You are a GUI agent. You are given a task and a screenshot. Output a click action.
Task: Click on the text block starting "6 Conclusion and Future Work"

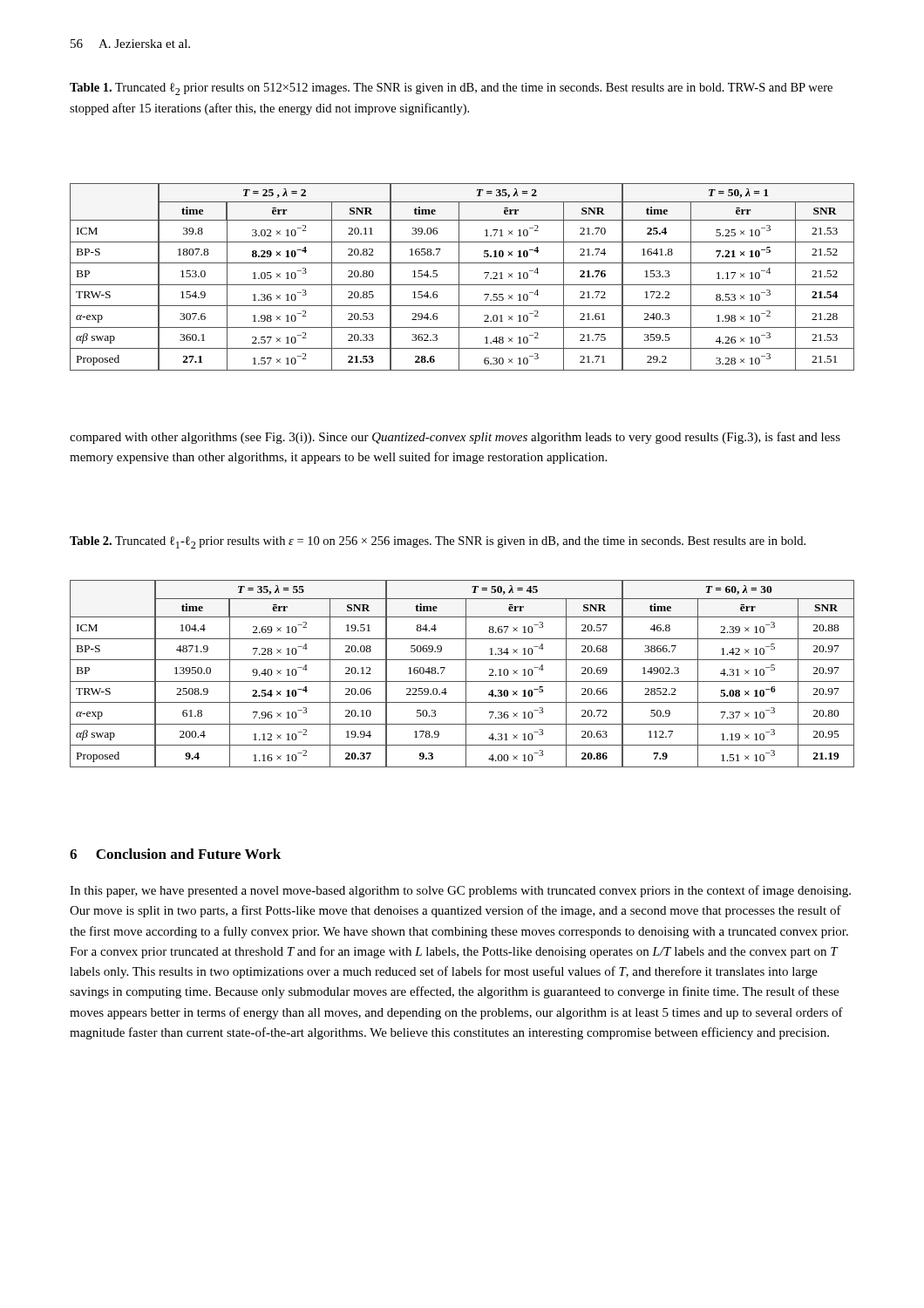(175, 854)
